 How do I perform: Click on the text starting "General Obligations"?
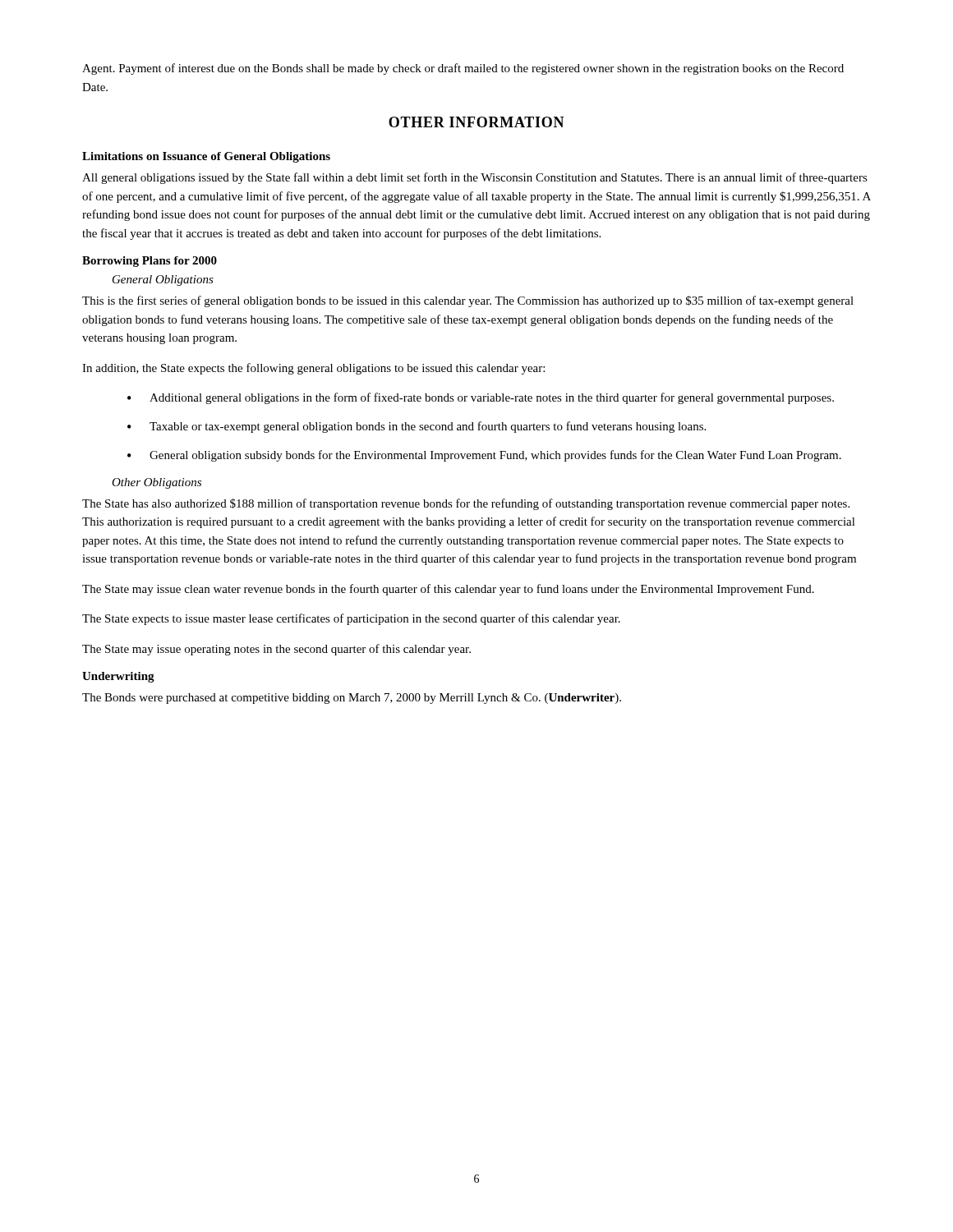pos(163,279)
